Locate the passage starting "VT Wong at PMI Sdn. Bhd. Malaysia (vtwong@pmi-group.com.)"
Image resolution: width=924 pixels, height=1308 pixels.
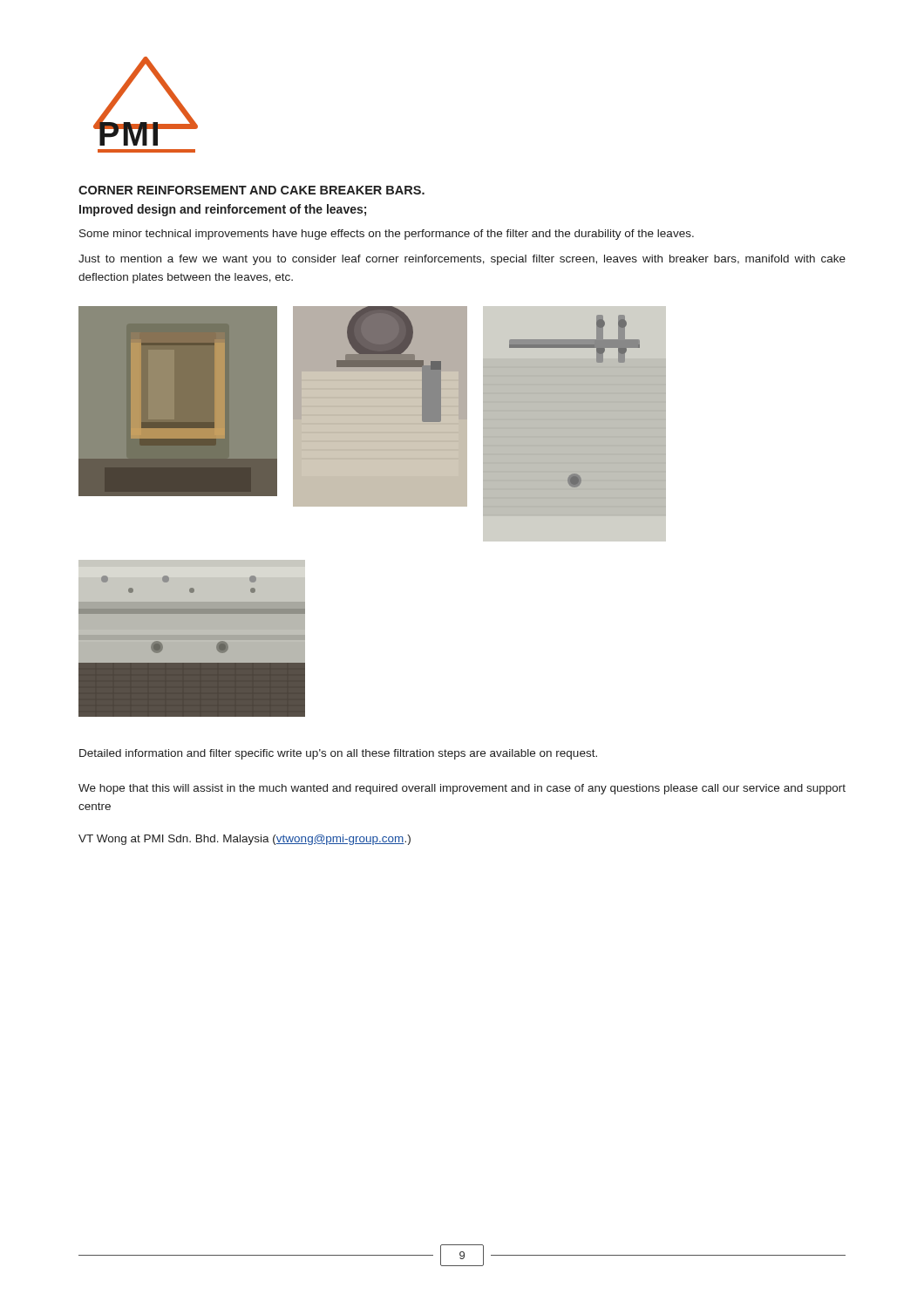[x=245, y=838]
